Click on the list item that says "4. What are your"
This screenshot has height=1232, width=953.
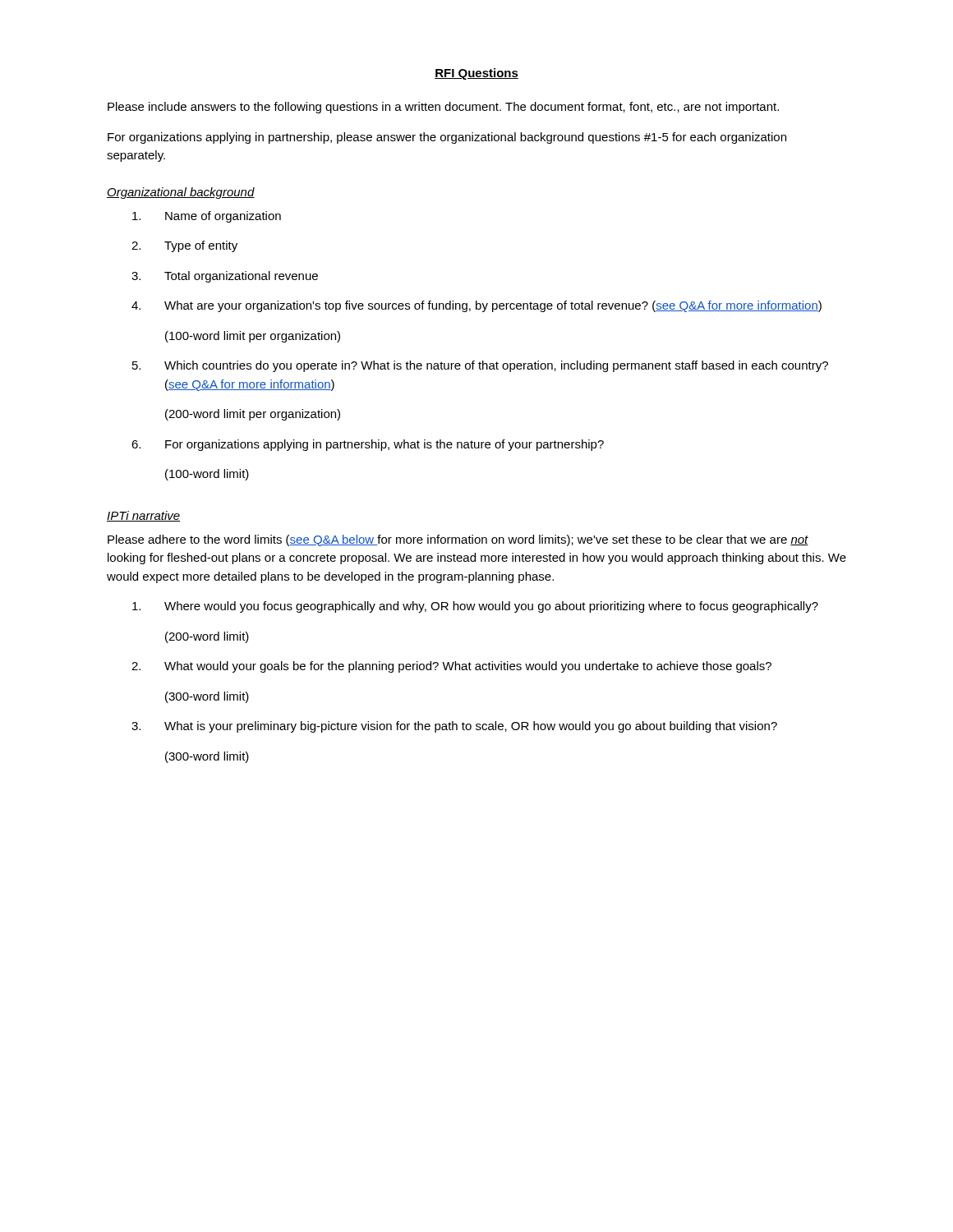476,306
